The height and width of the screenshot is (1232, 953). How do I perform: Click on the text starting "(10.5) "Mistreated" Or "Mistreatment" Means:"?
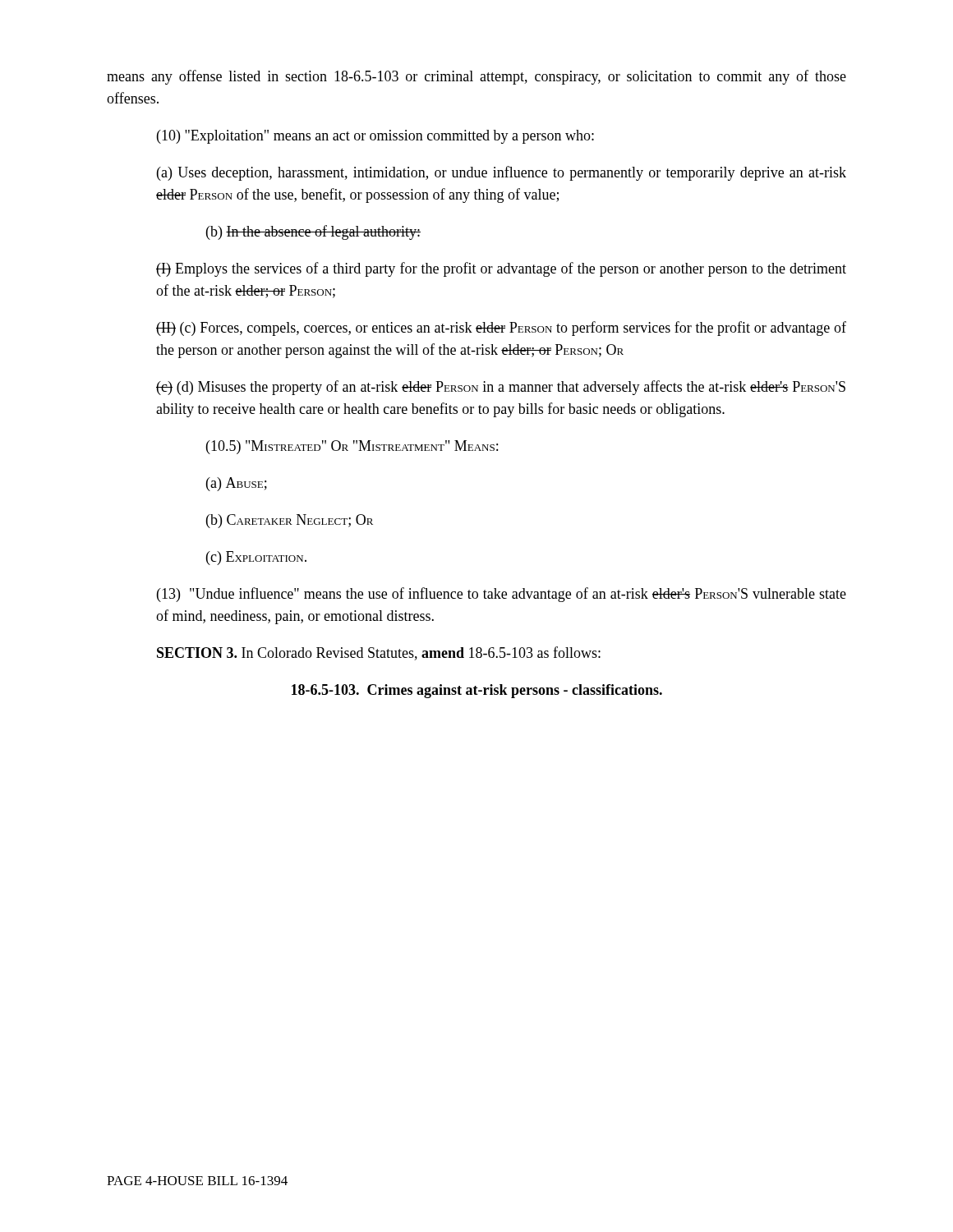pyautogui.click(x=352, y=446)
